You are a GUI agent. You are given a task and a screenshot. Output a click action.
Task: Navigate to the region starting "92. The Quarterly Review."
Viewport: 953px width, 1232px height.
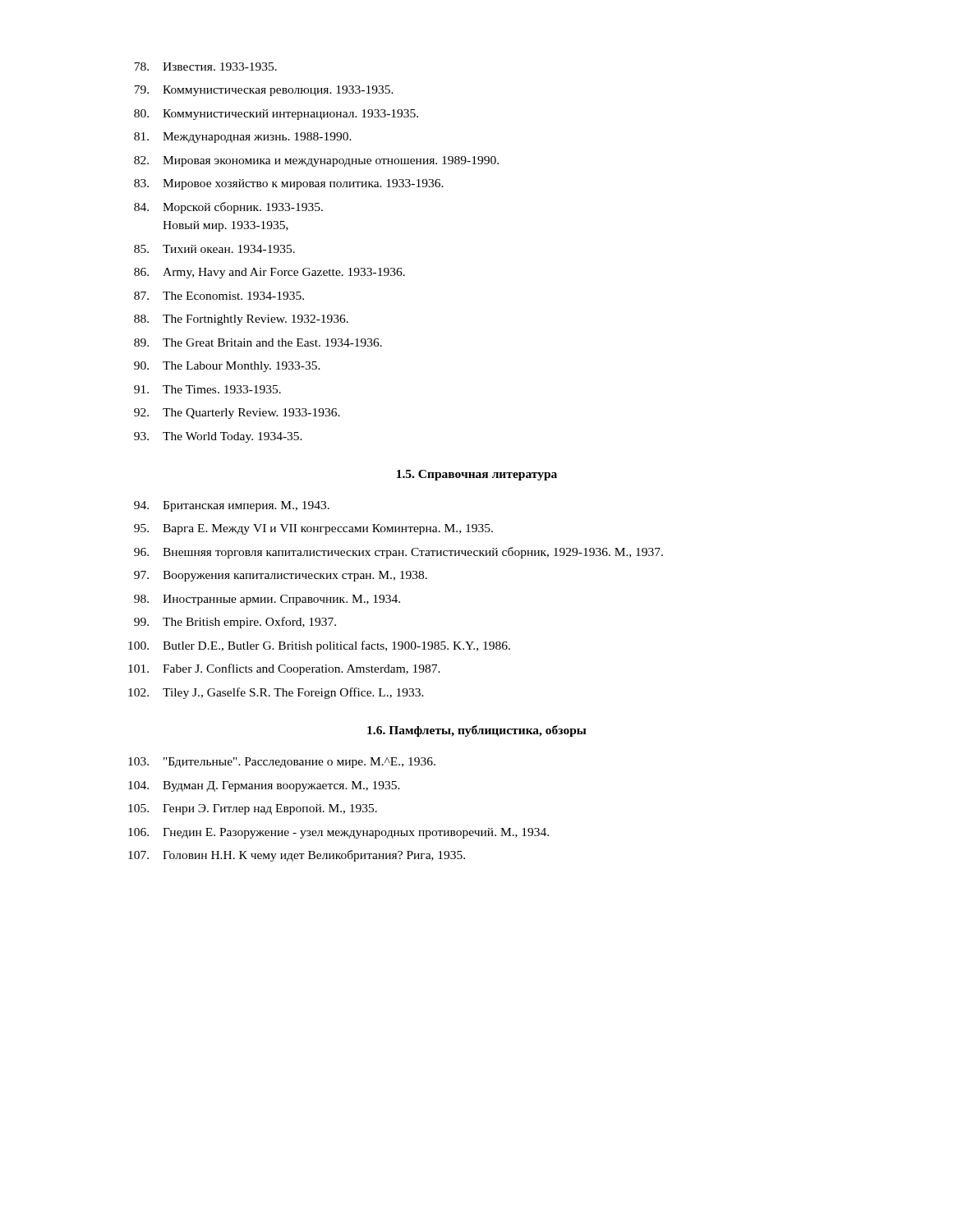click(x=237, y=414)
